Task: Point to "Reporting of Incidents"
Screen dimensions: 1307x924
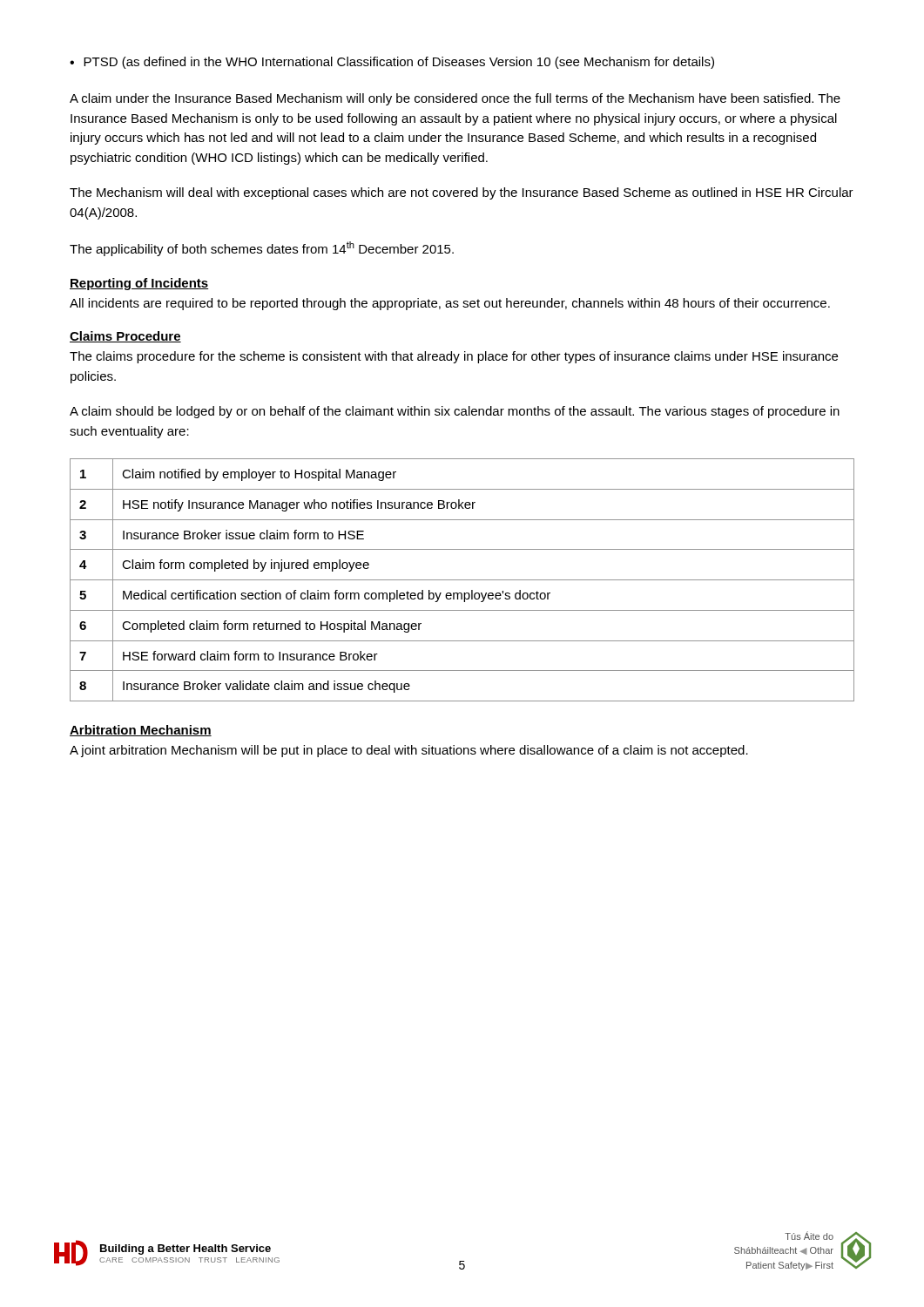Action: [x=139, y=282]
